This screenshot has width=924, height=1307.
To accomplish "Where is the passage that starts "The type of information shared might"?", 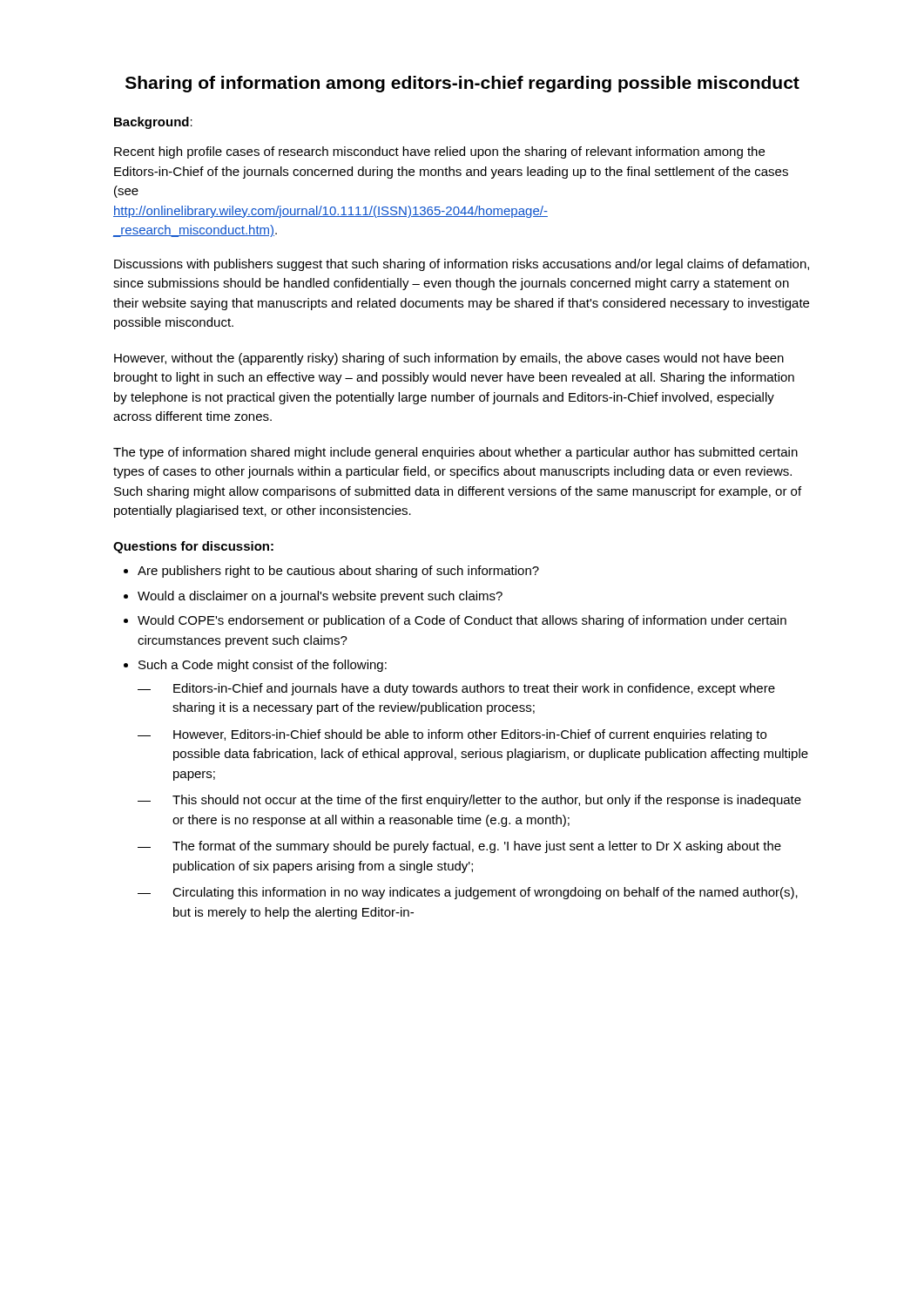I will (457, 481).
